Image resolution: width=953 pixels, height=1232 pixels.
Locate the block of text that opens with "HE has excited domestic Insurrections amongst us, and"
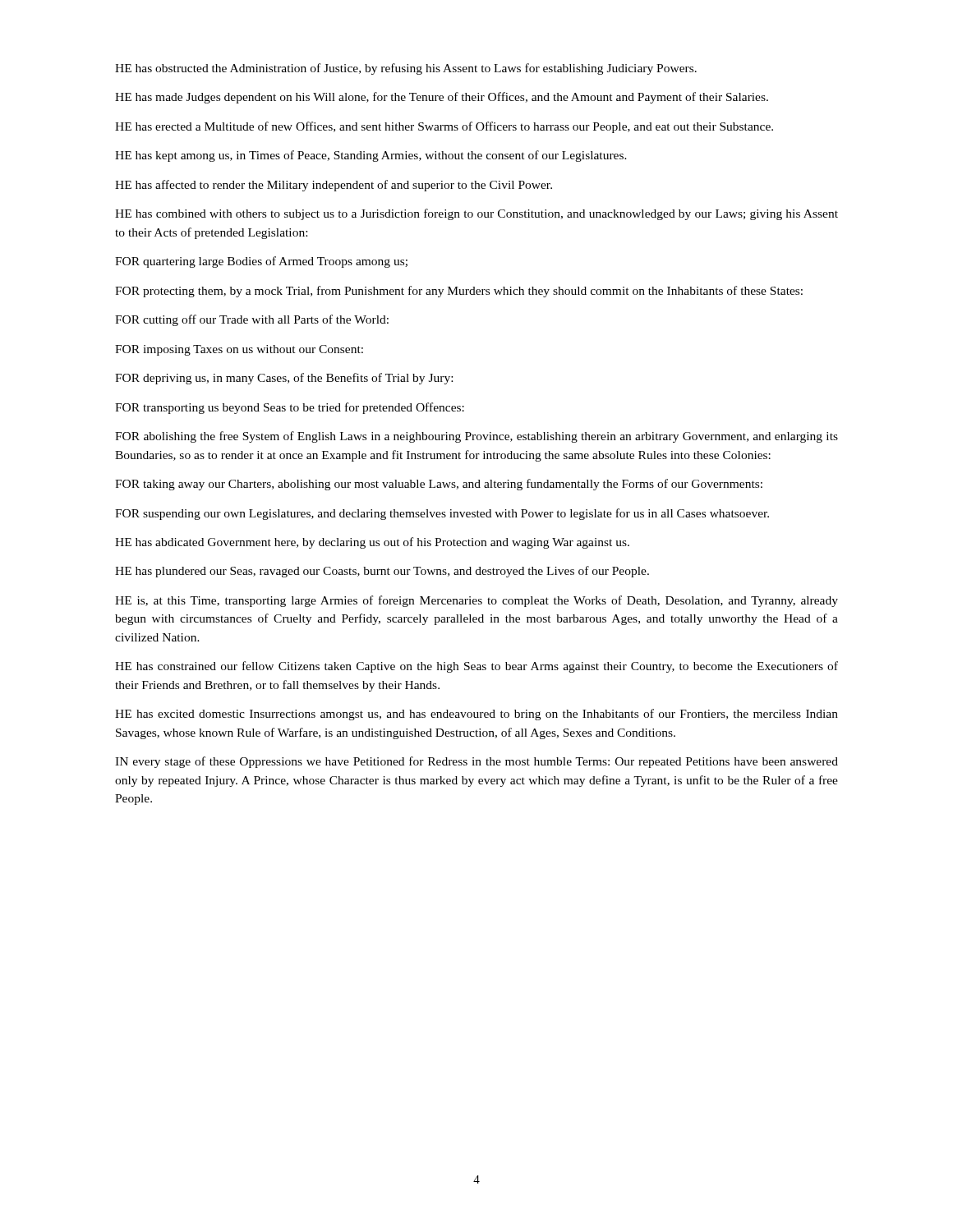476,723
